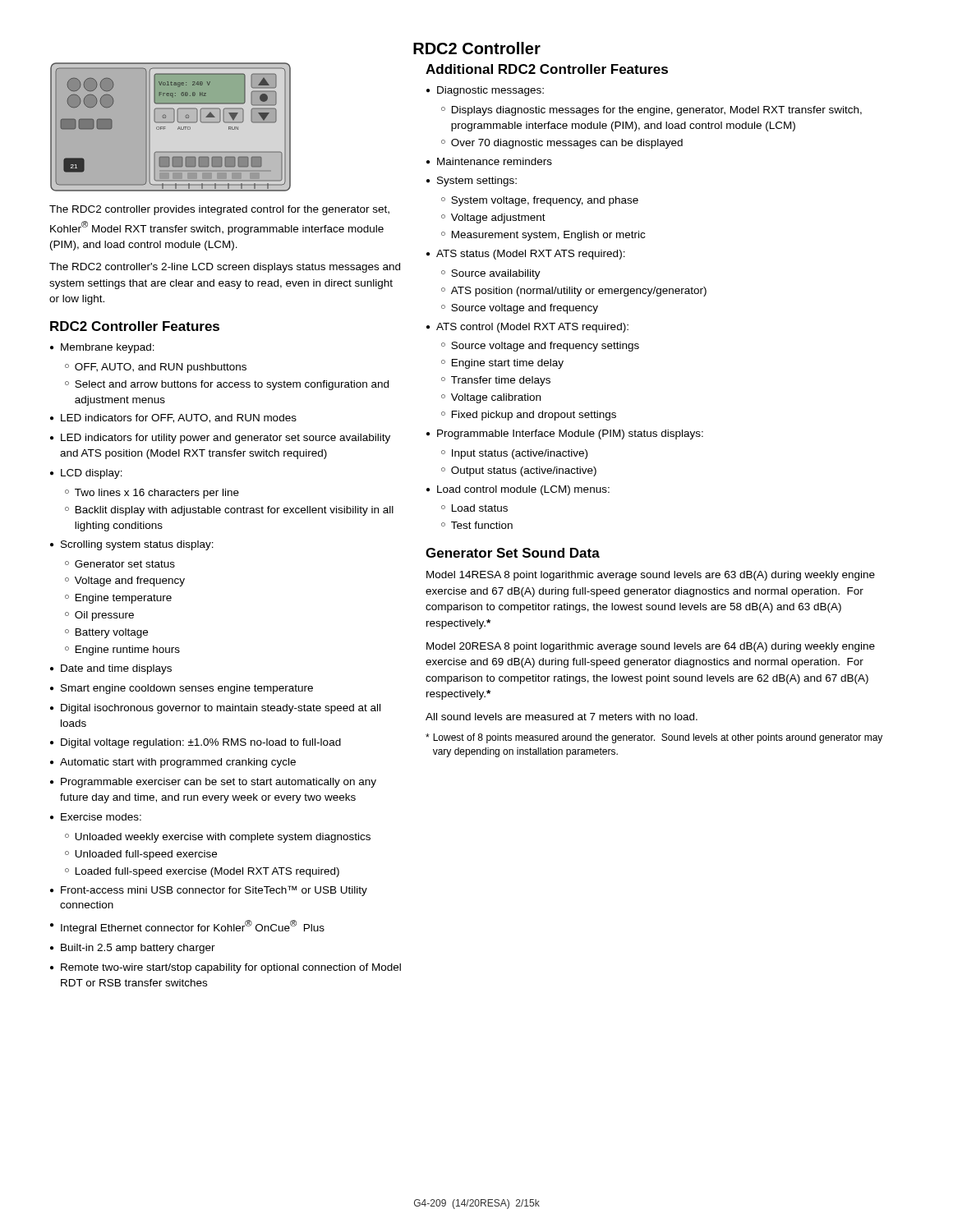Find the element starting "Programmable exerciser can be set to"
The height and width of the screenshot is (1232, 953).
pyautogui.click(x=231, y=790)
